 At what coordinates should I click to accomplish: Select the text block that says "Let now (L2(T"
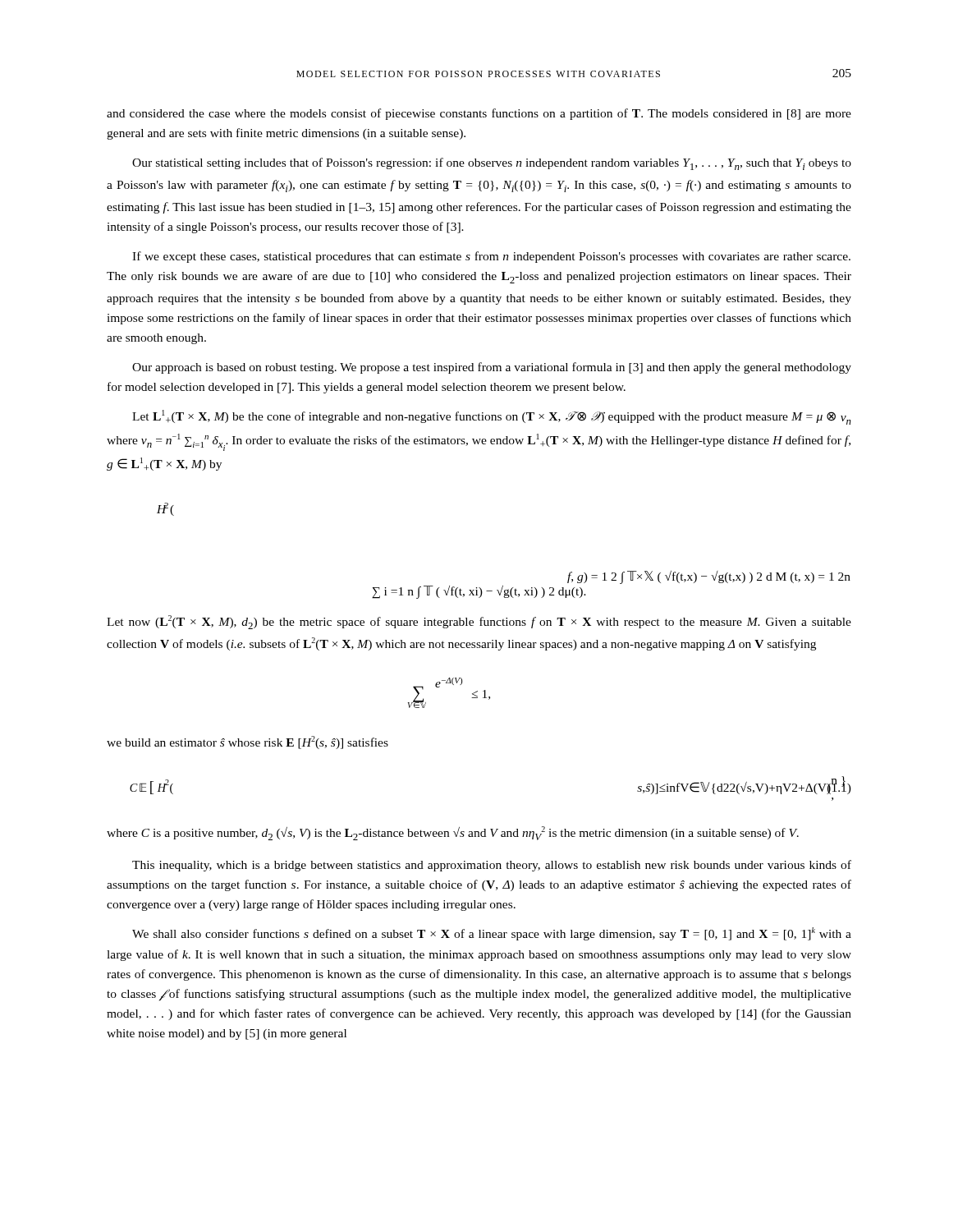[479, 633]
